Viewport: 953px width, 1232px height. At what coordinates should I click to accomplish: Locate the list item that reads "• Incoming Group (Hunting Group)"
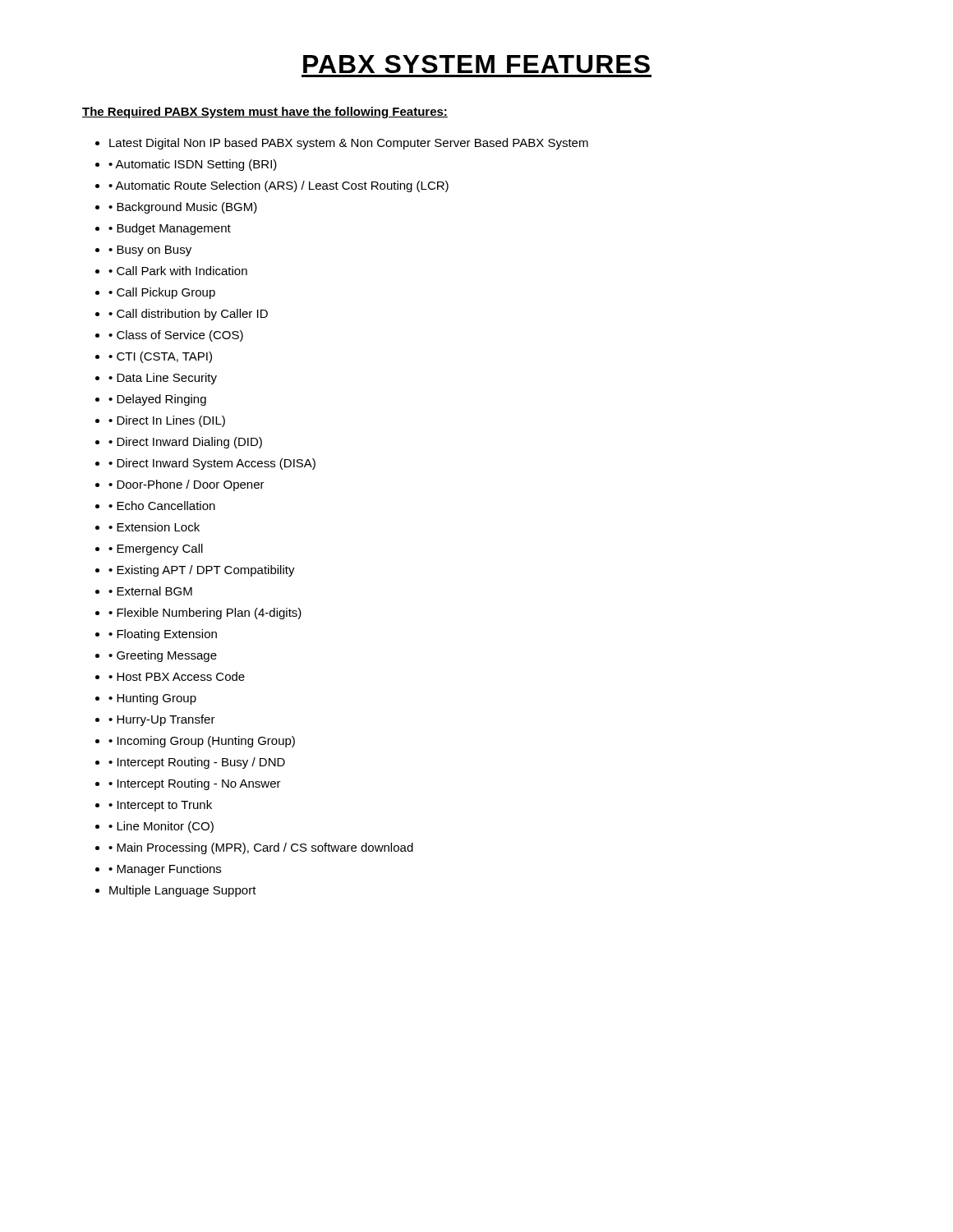tap(202, 740)
